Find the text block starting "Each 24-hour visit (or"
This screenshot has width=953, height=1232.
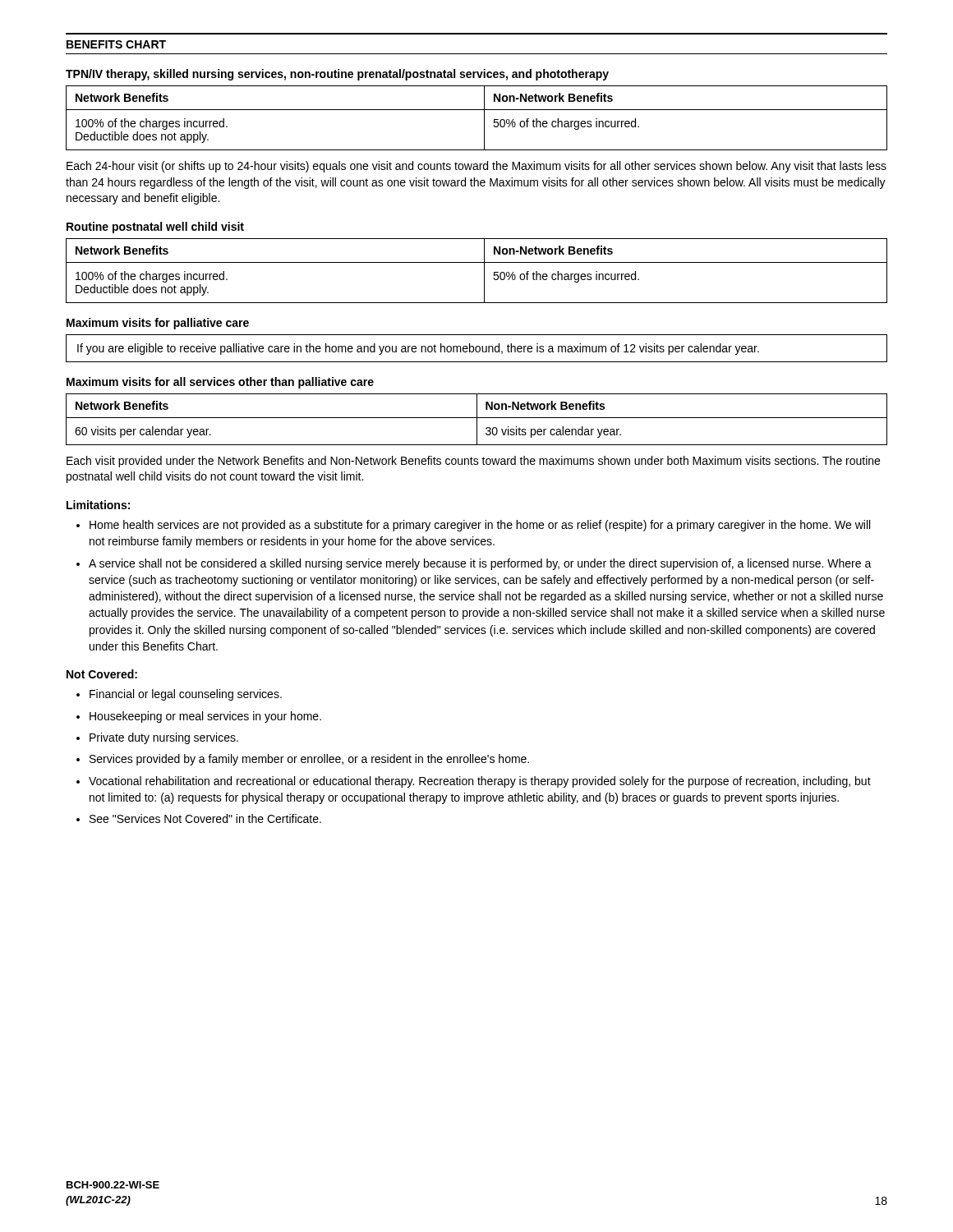pyautogui.click(x=476, y=182)
